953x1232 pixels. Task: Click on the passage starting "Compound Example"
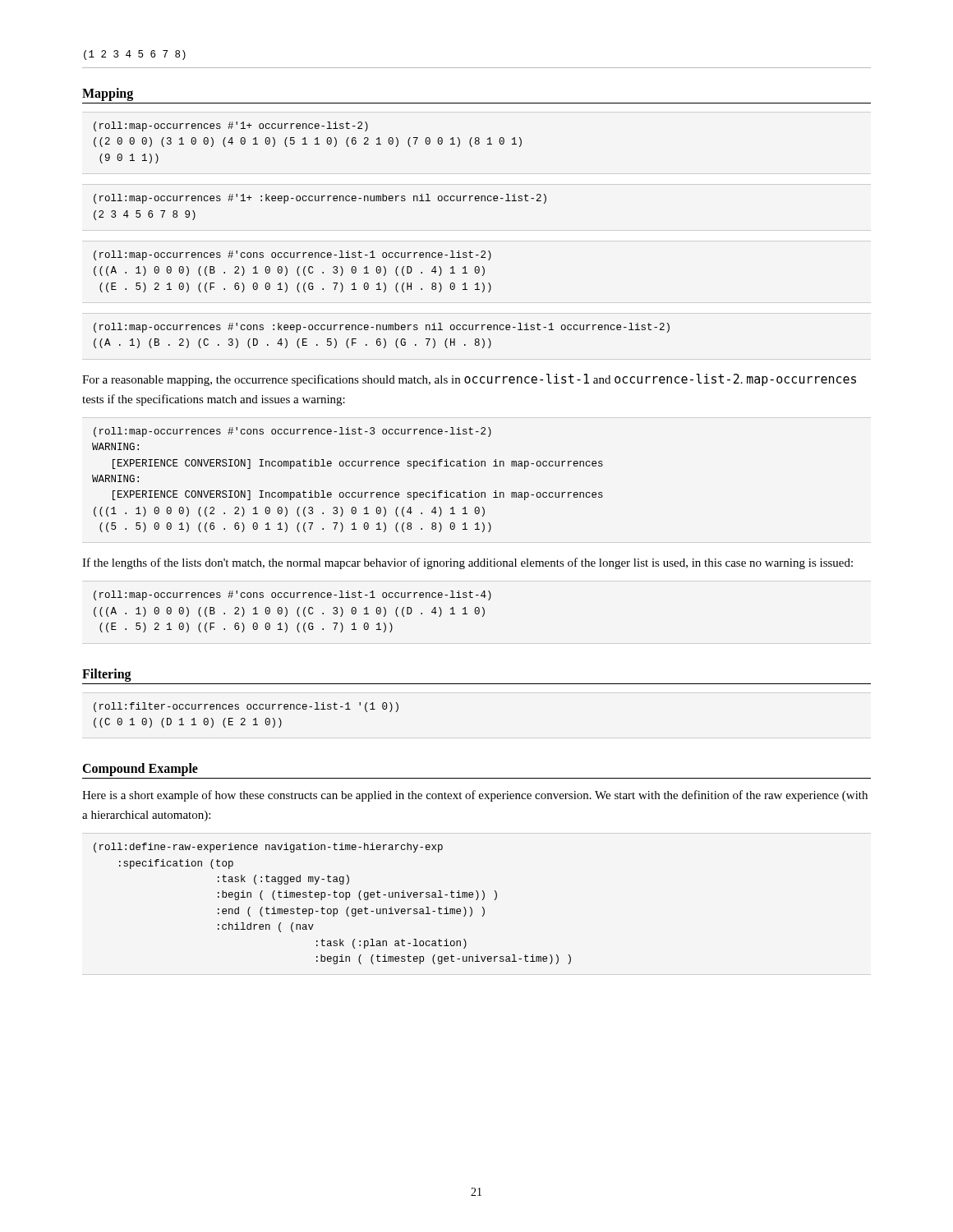coord(140,769)
